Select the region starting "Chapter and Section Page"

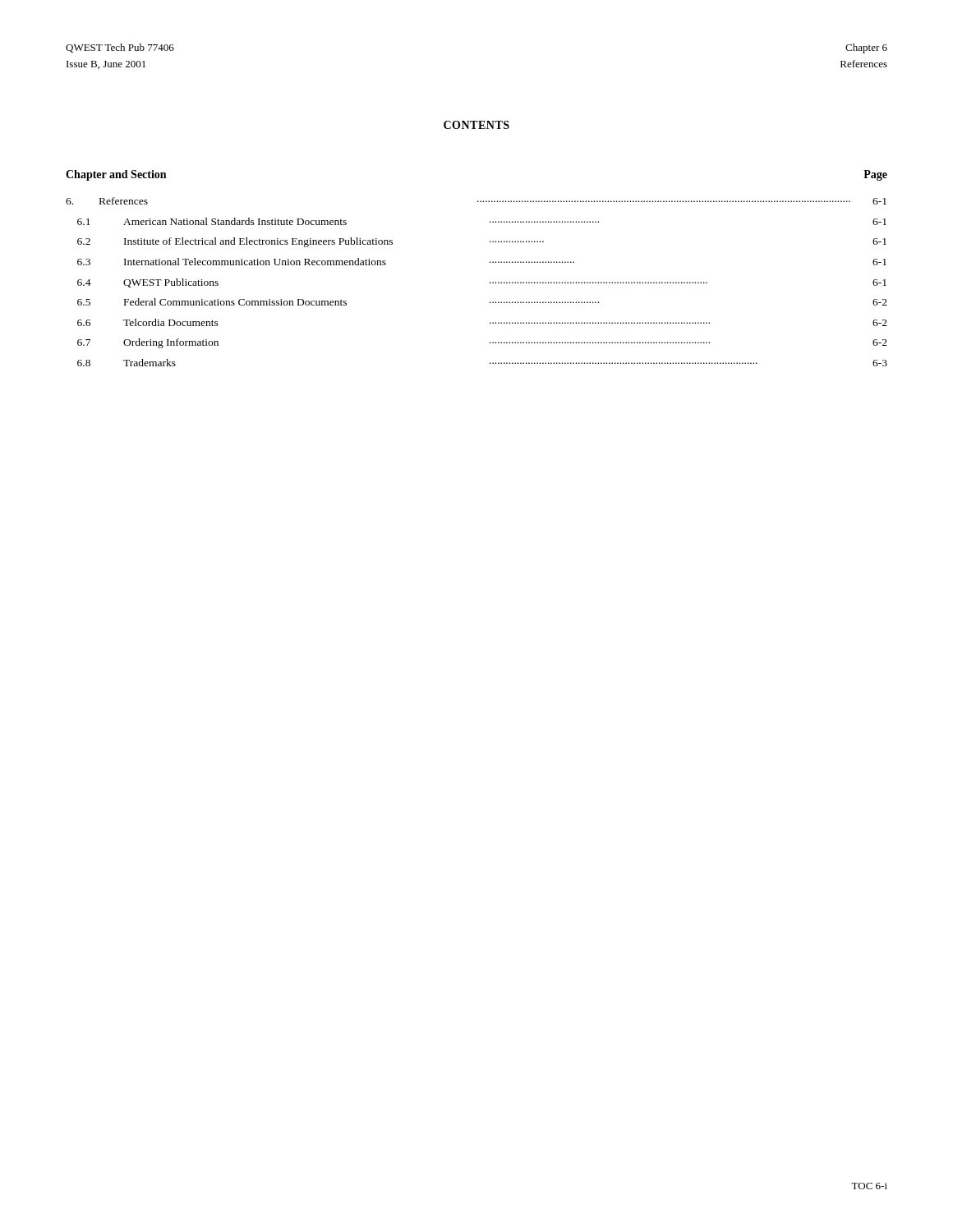pos(120,175)
